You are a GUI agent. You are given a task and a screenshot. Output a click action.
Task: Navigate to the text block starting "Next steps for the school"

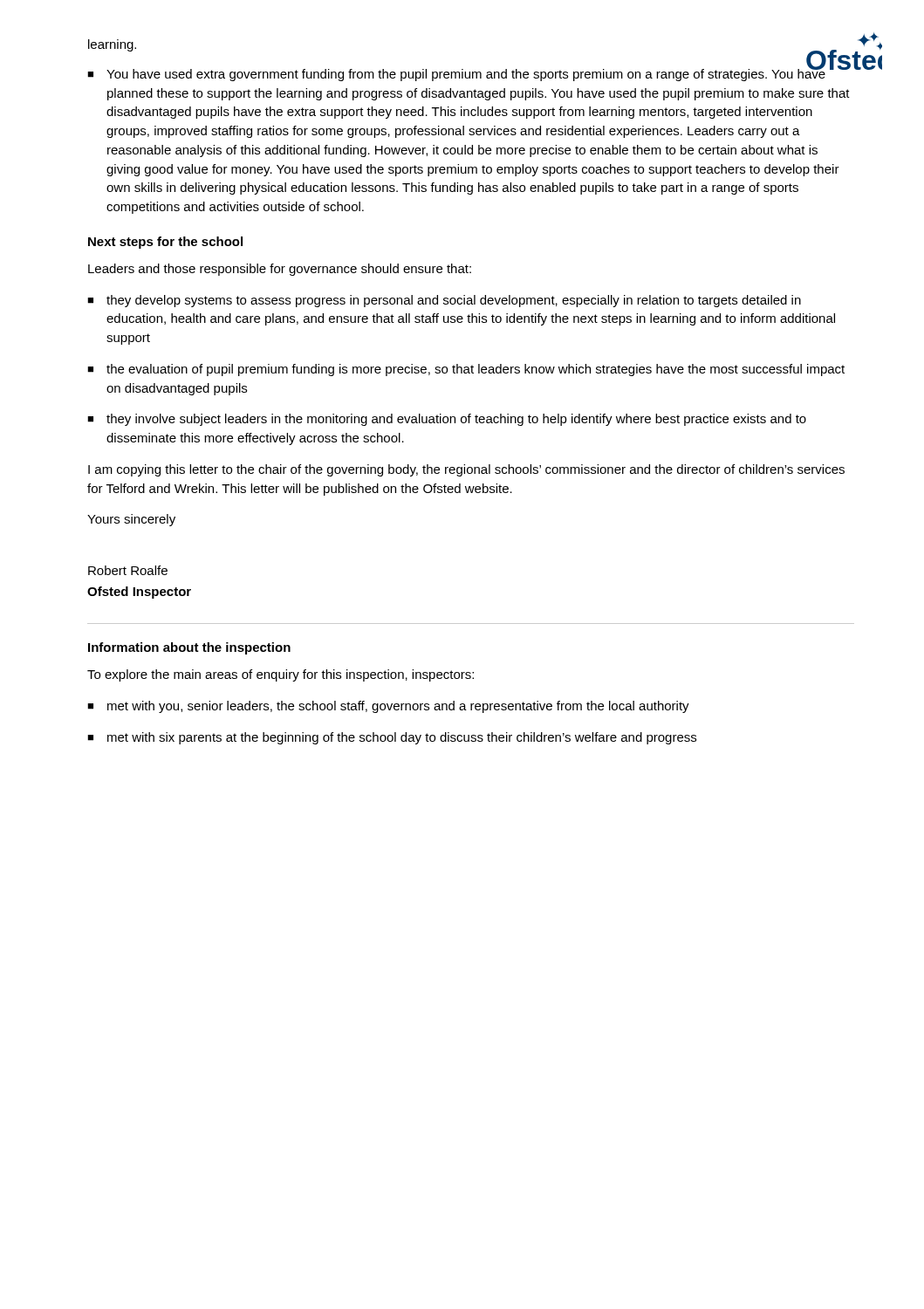(165, 241)
